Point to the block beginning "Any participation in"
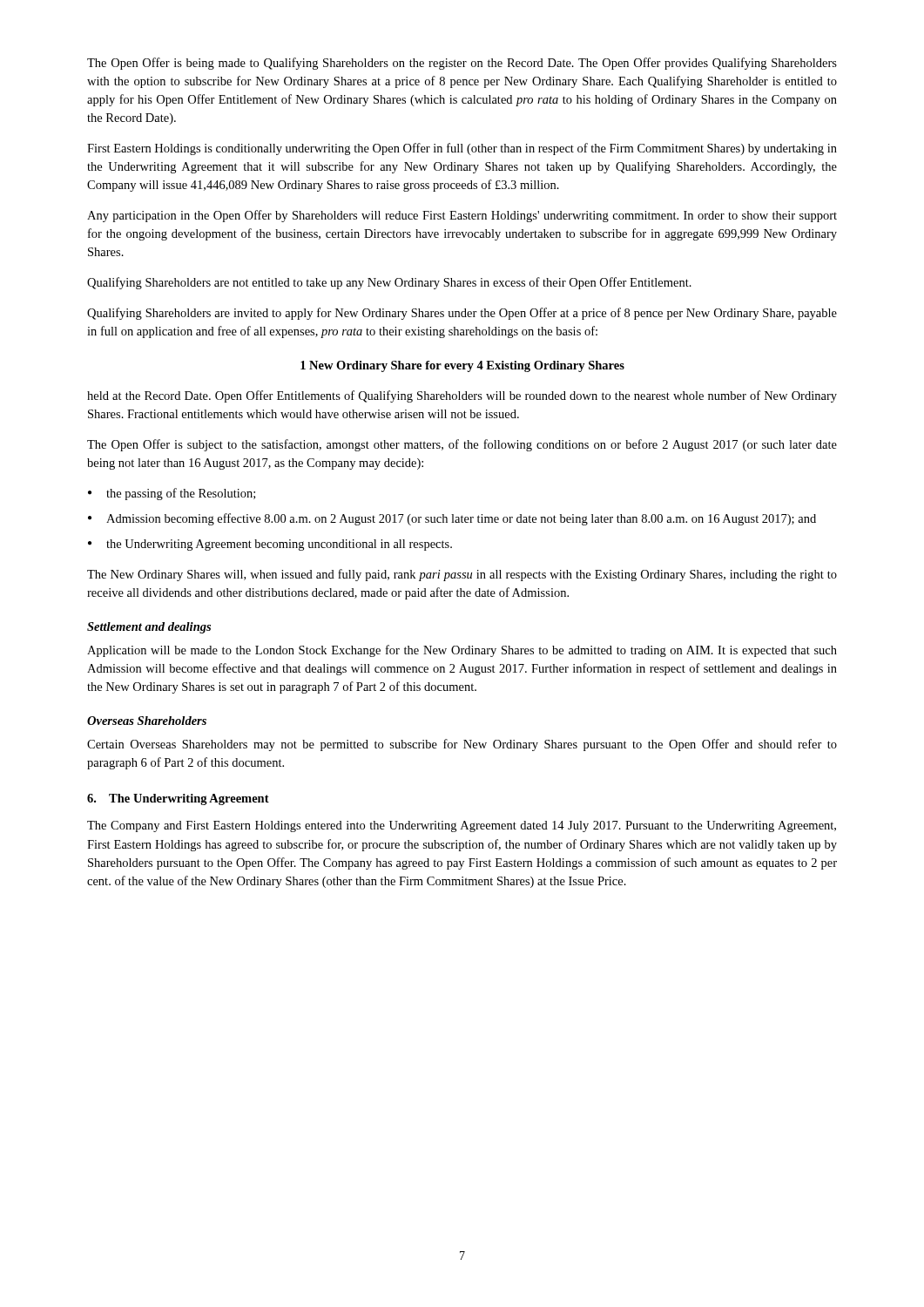The image size is (924, 1307). [462, 234]
